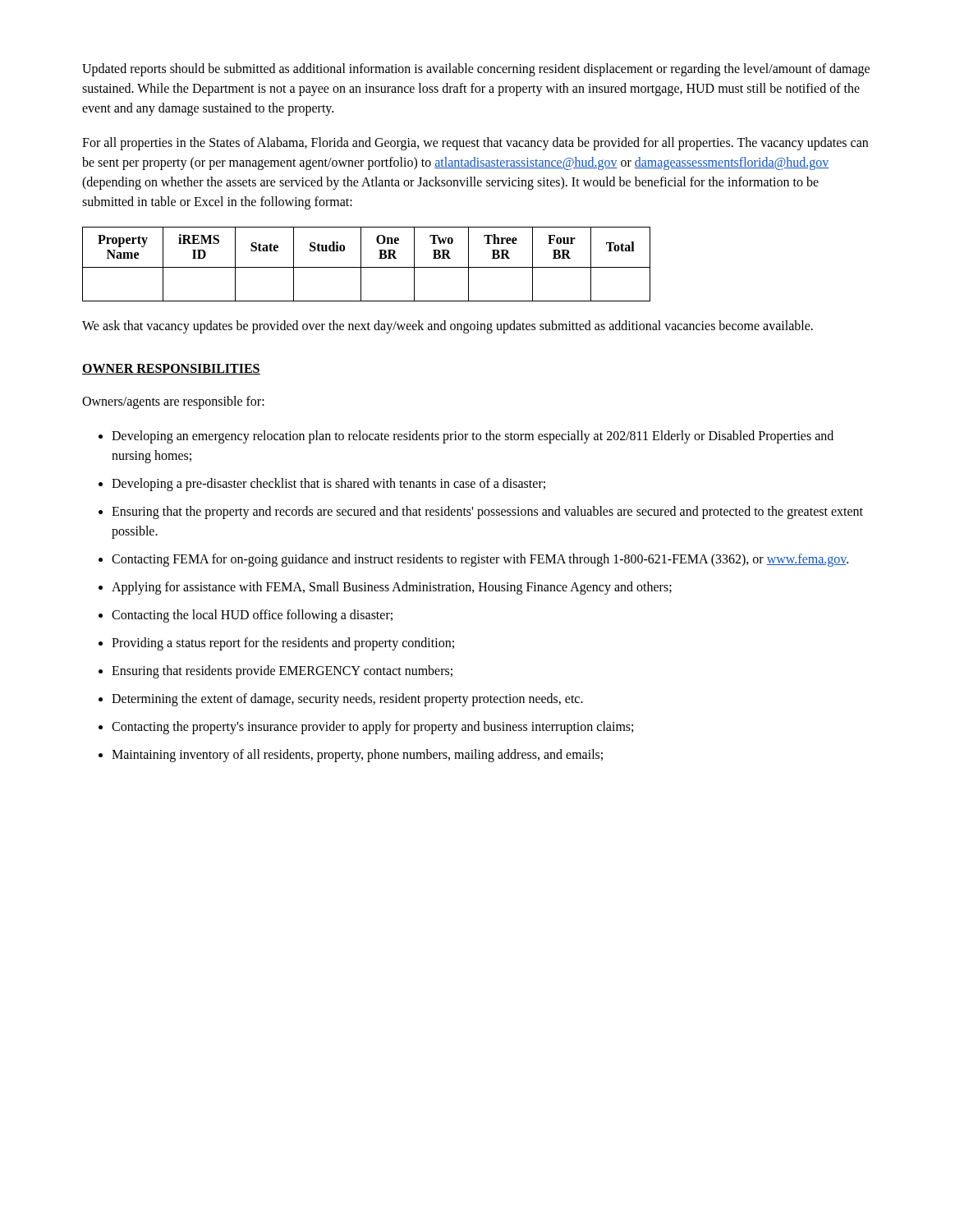Locate the element starting "OWNER RESPONSIBILITIES"
The image size is (955, 1232).
pyautogui.click(x=171, y=369)
